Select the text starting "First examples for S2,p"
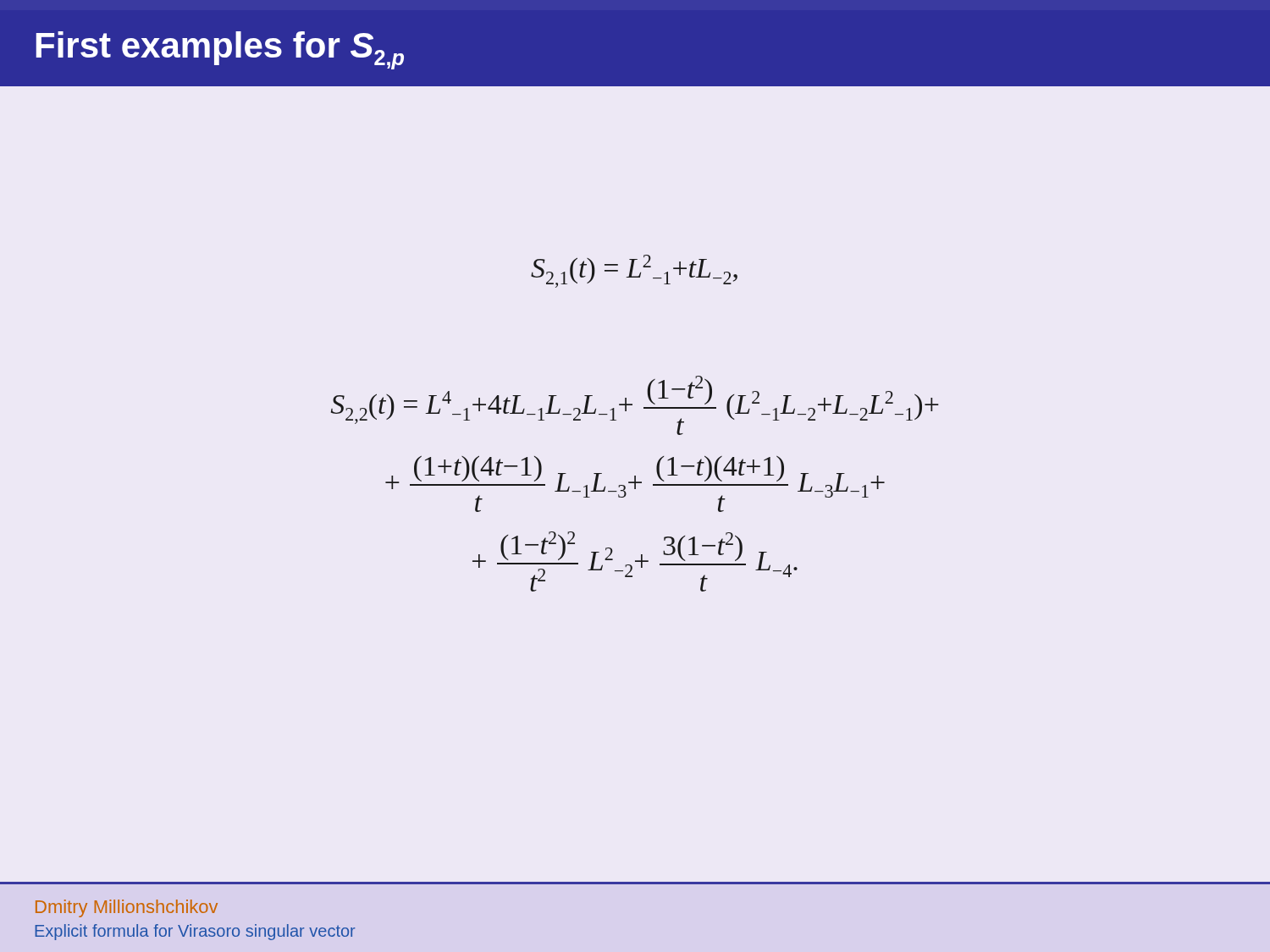1270x952 pixels. (x=219, y=48)
